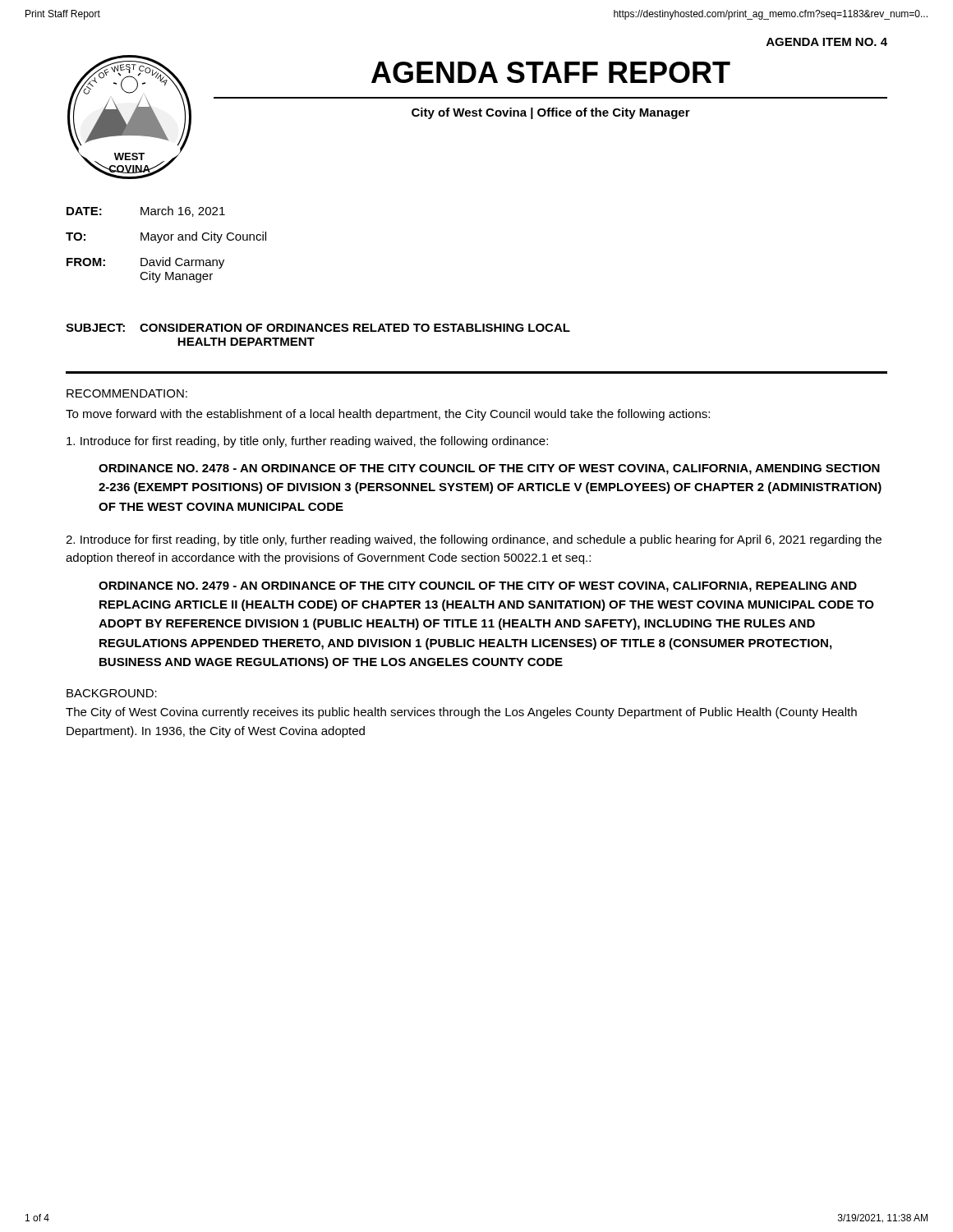Image resolution: width=953 pixels, height=1232 pixels.
Task: Locate the text "TO: Mayor and City Council"
Action: point(166,237)
